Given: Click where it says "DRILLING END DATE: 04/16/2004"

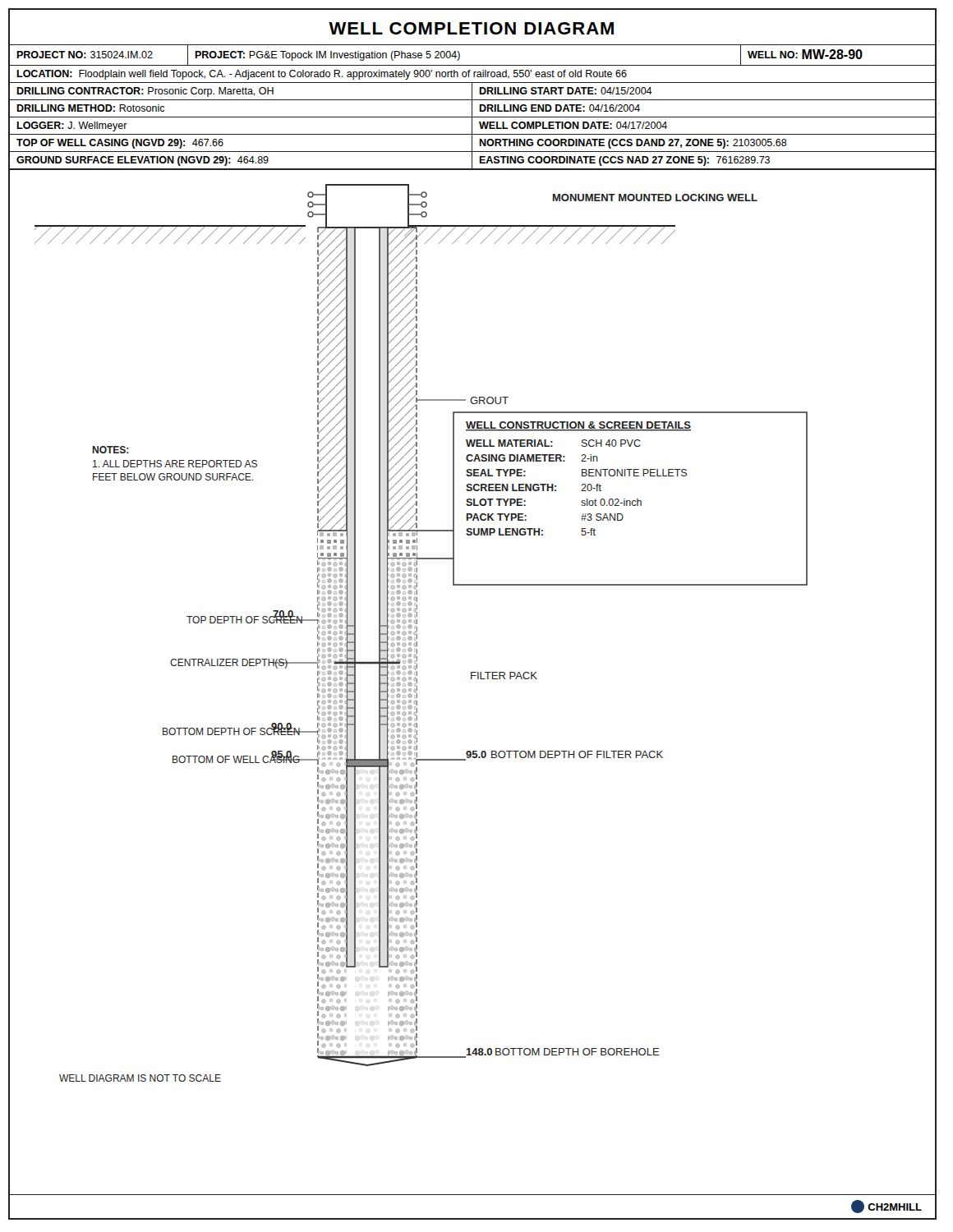Looking at the screenshot, I should (560, 108).
